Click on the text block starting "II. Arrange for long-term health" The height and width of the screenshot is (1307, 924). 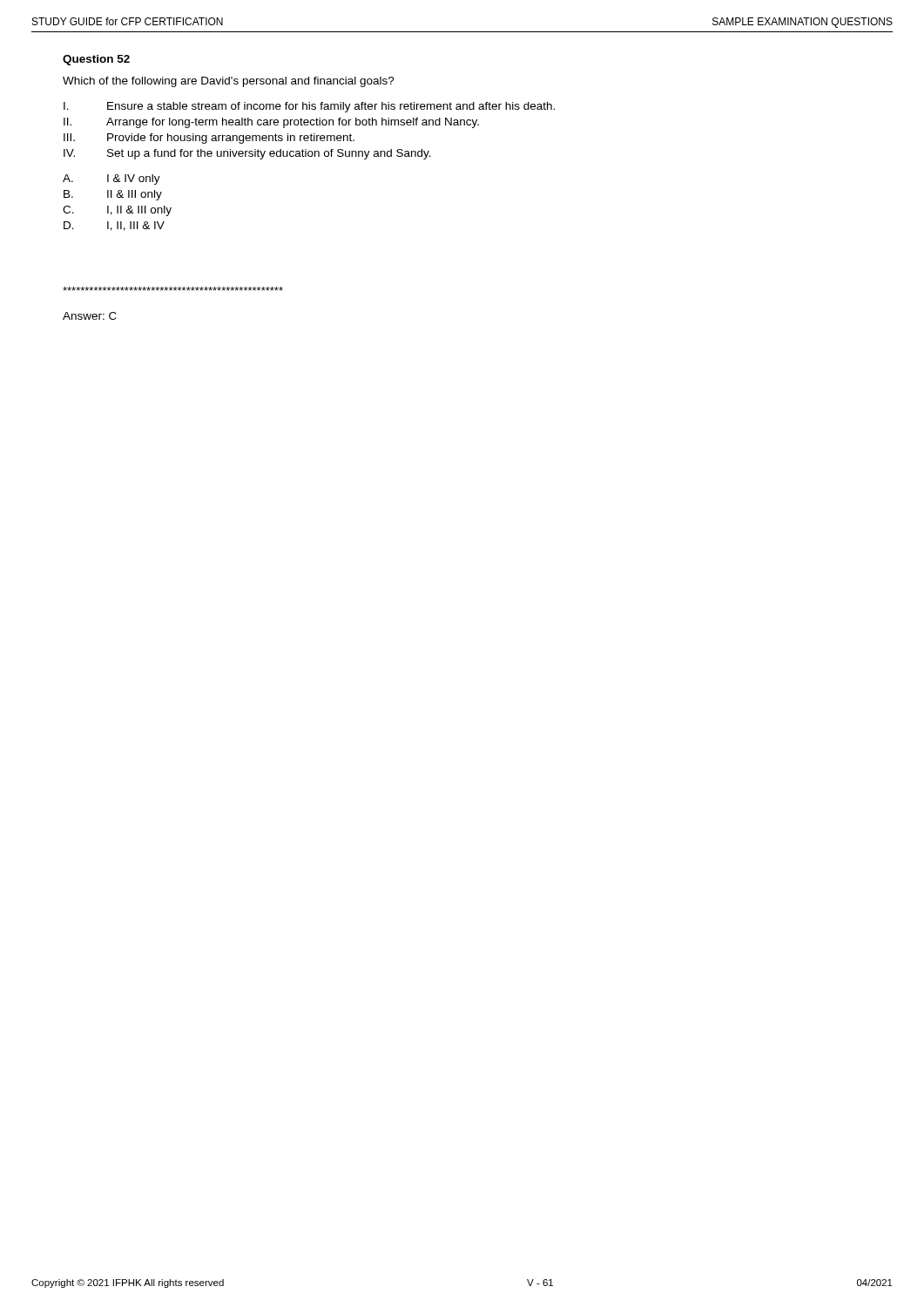pyautogui.click(x=462, y=122)
